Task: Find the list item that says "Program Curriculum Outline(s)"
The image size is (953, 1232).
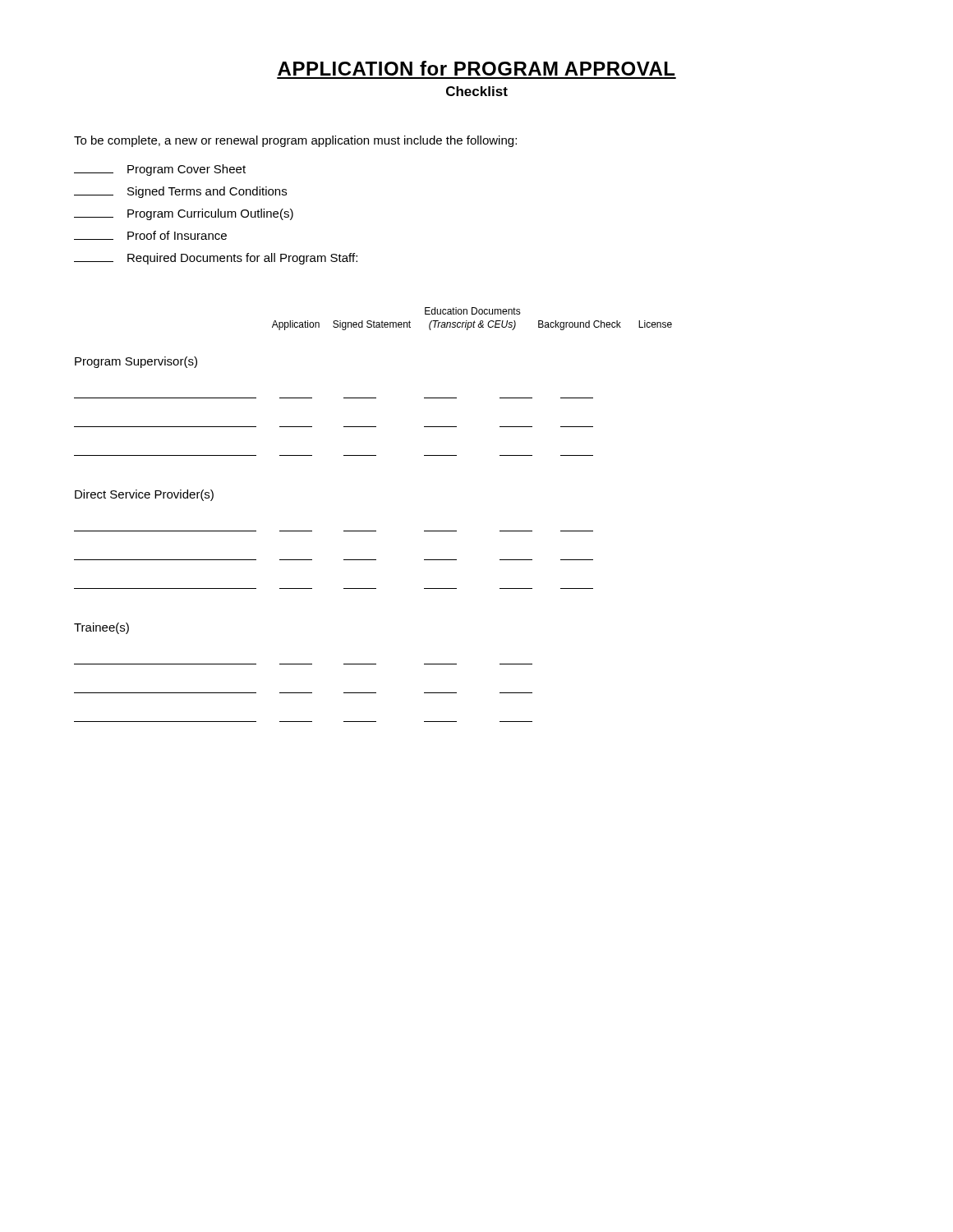Action: pos(184,213)
